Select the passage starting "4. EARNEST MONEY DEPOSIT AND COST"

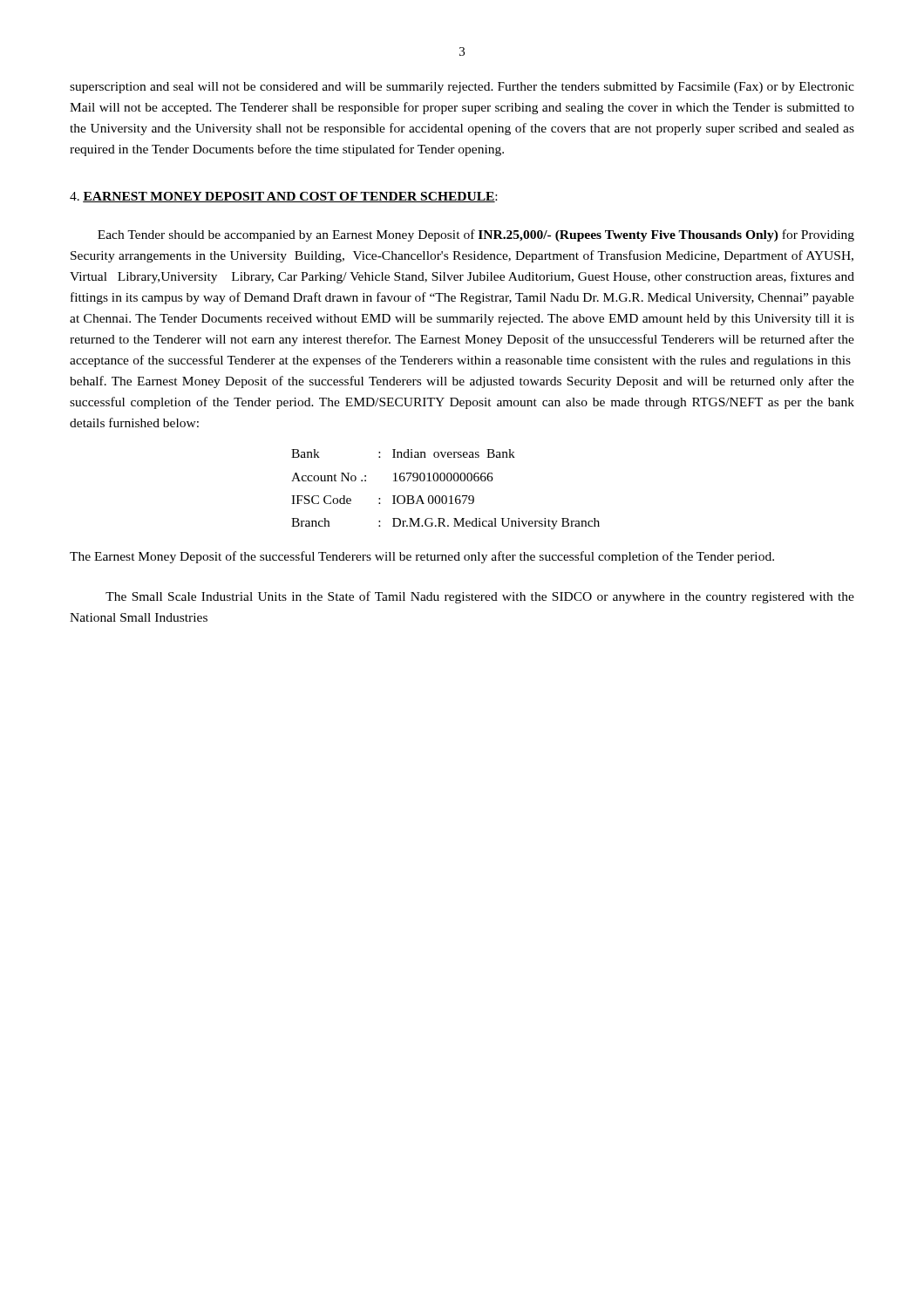(x=284, y=196)
